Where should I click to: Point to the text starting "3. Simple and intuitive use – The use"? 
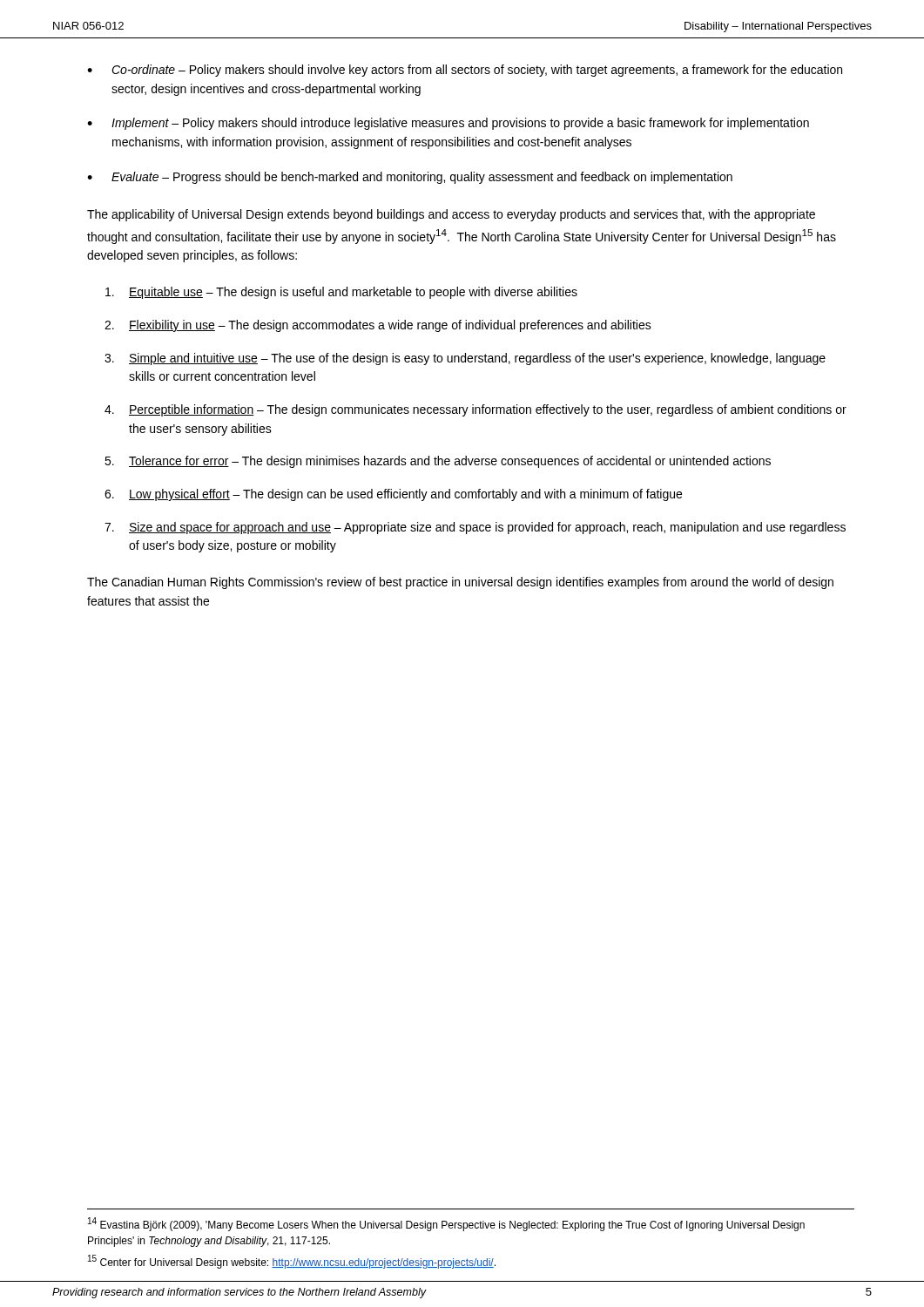click(479, 368)
